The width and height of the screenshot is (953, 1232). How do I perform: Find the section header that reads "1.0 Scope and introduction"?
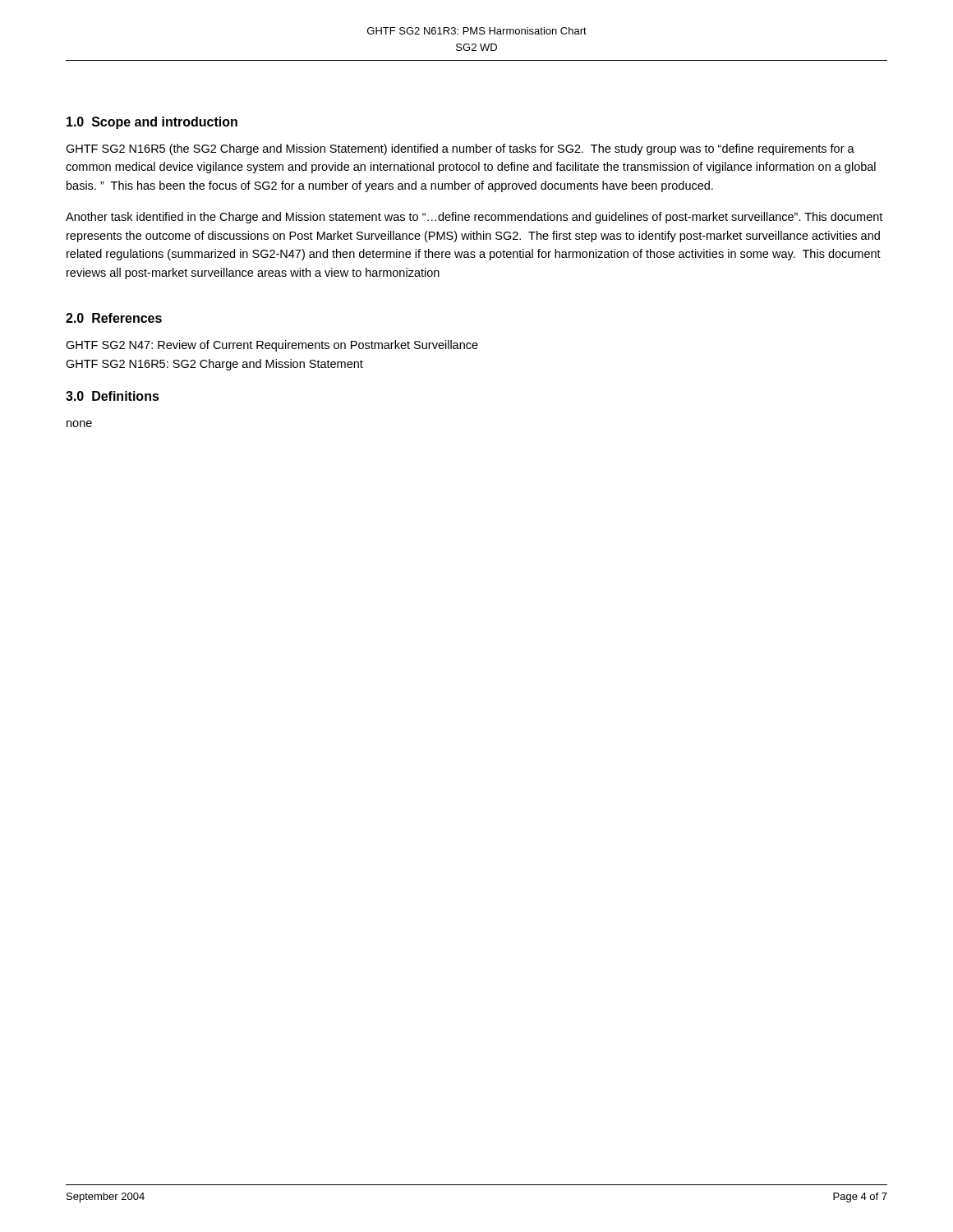(x=152, y=122)
